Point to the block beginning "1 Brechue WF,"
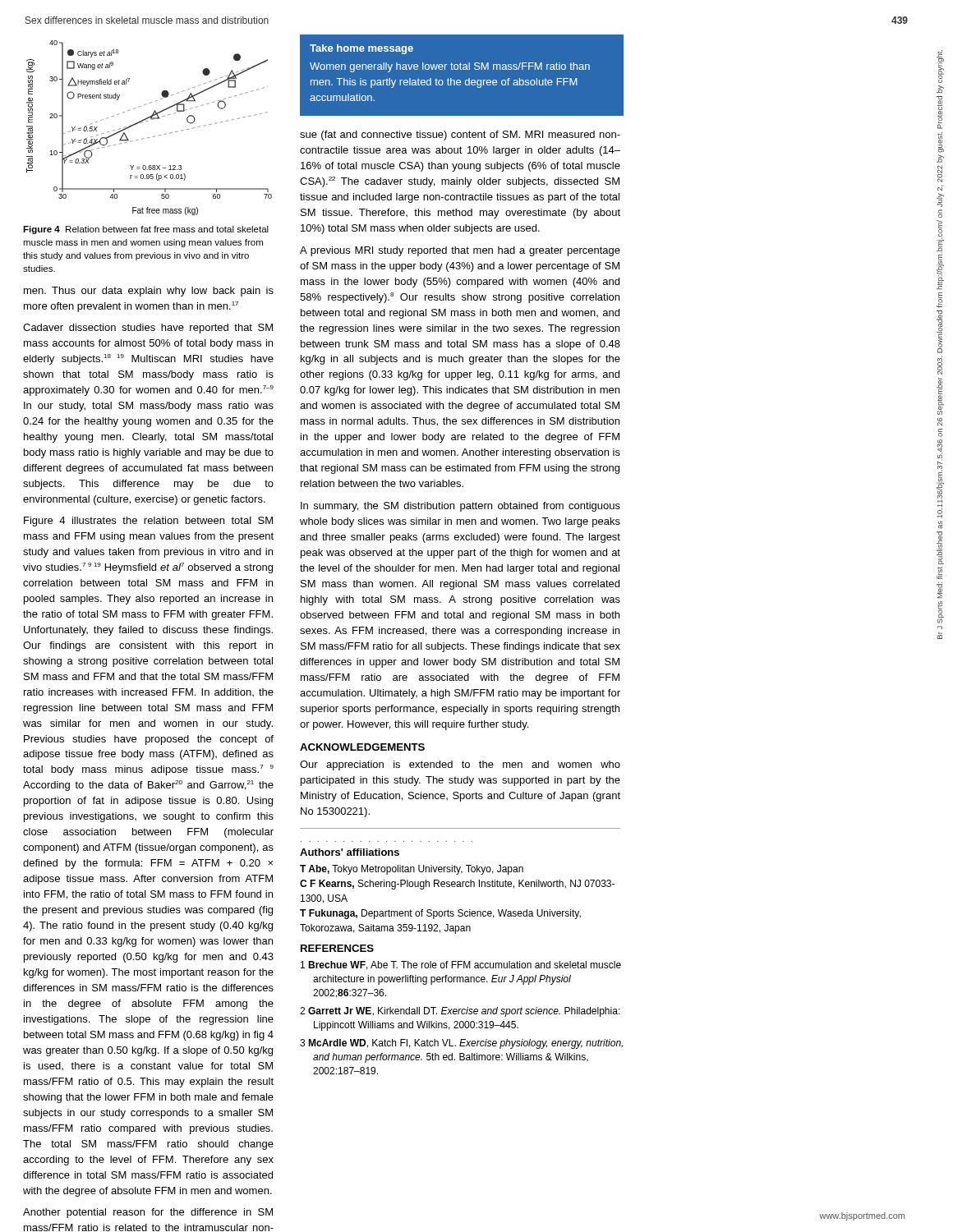The height and width of the screenshot is (1232, 953). (461, 979)
